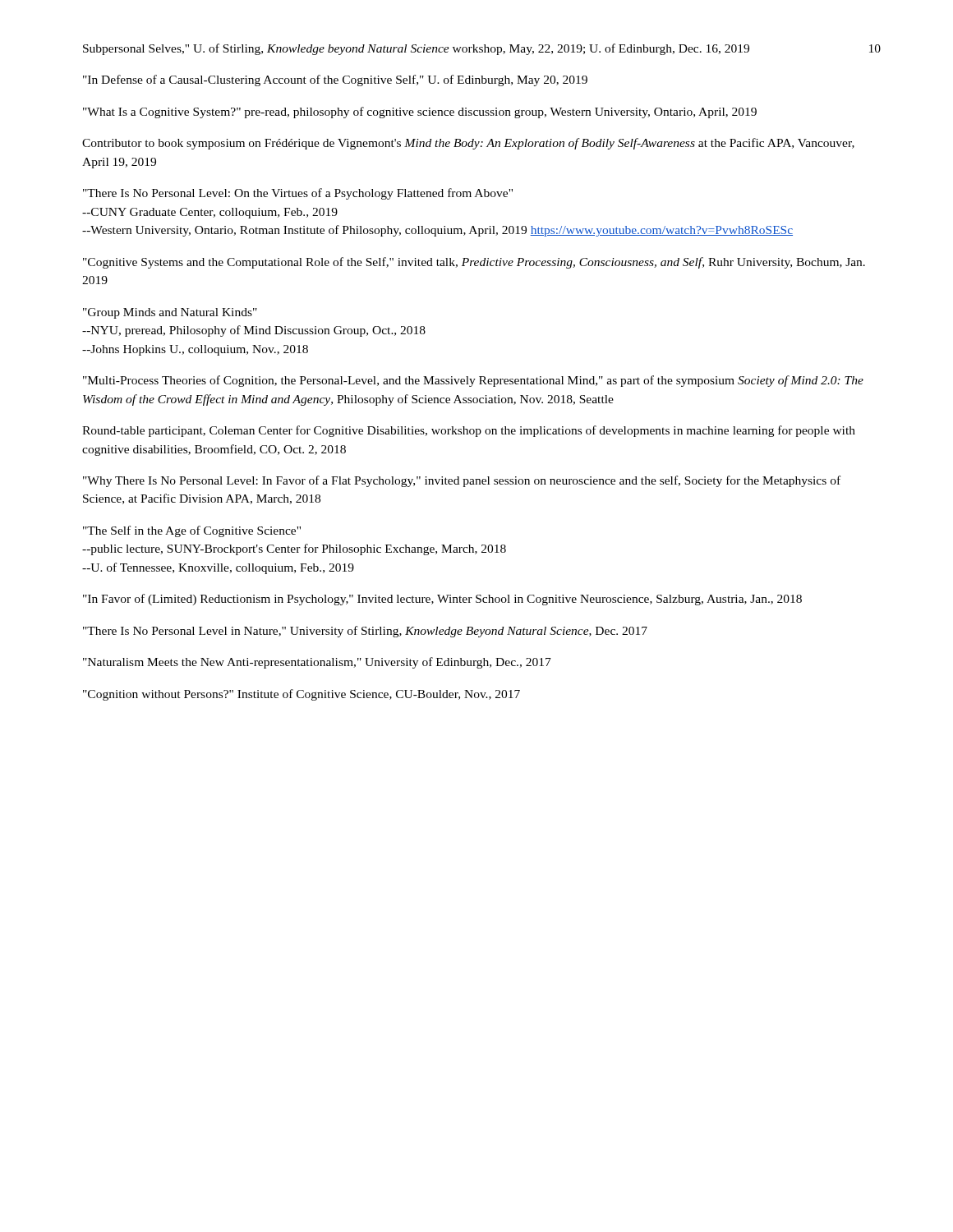Viewport: 953px width, 1232px height.
Task: Click on the list item that says "Contributor to book symposium on Frédérique de Vignemont's"
Action: coord(481,153)
